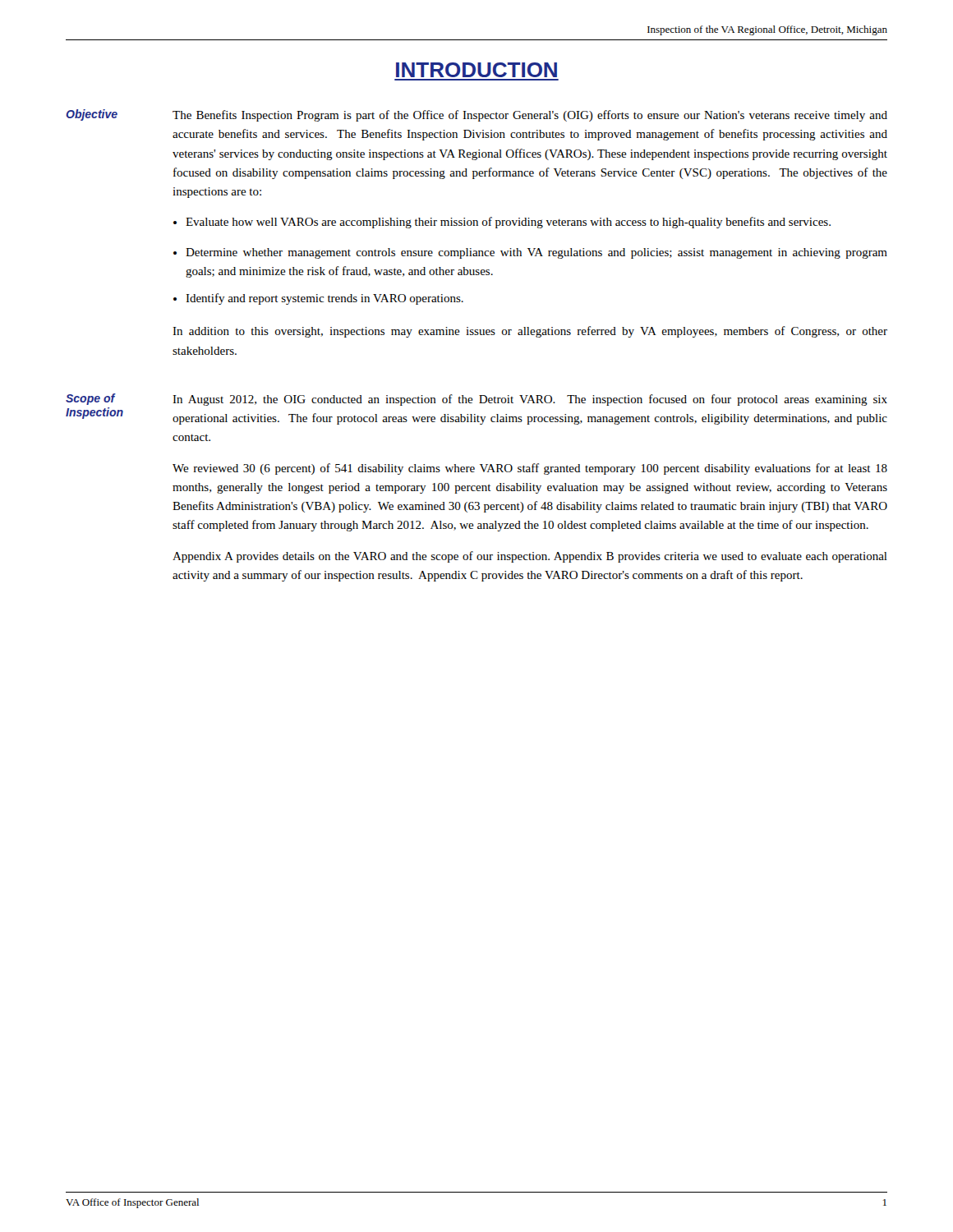Locate the block of text that opens with "Appendix A provides details on"
The width and height of the screenshot is (953, 1232).
530,565
